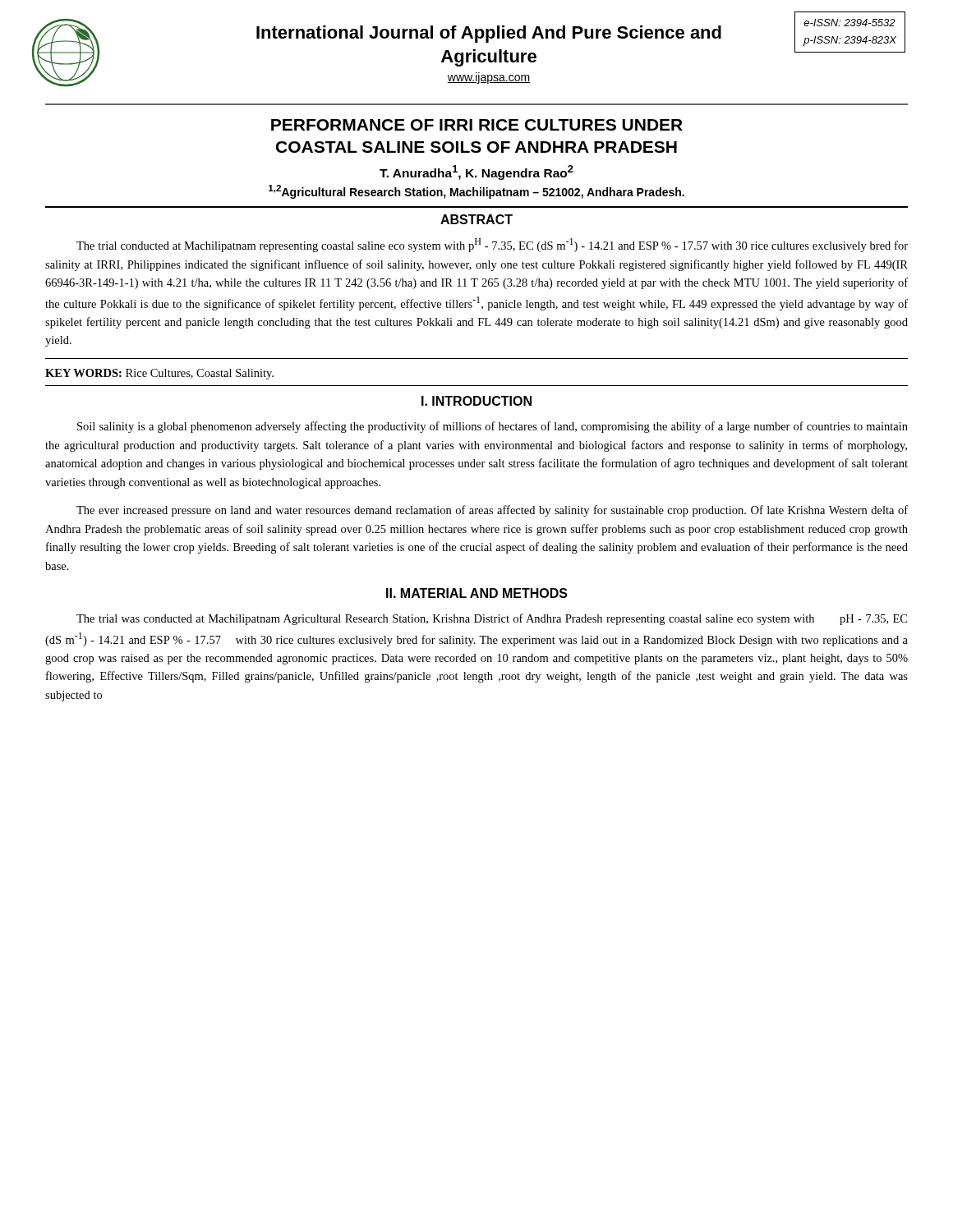Click the logo

66,53
